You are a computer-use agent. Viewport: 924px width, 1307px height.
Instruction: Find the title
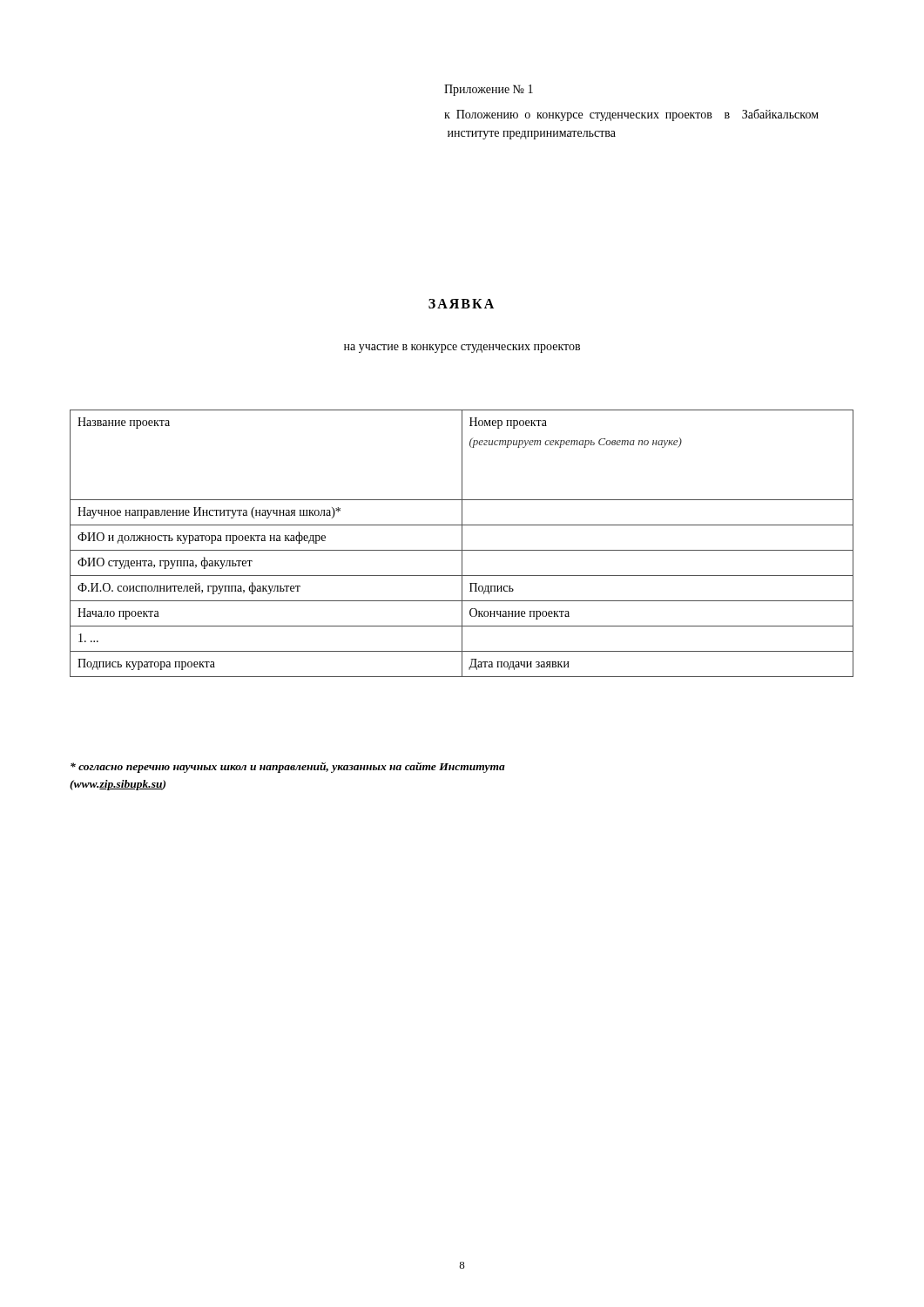coord(462,304)
